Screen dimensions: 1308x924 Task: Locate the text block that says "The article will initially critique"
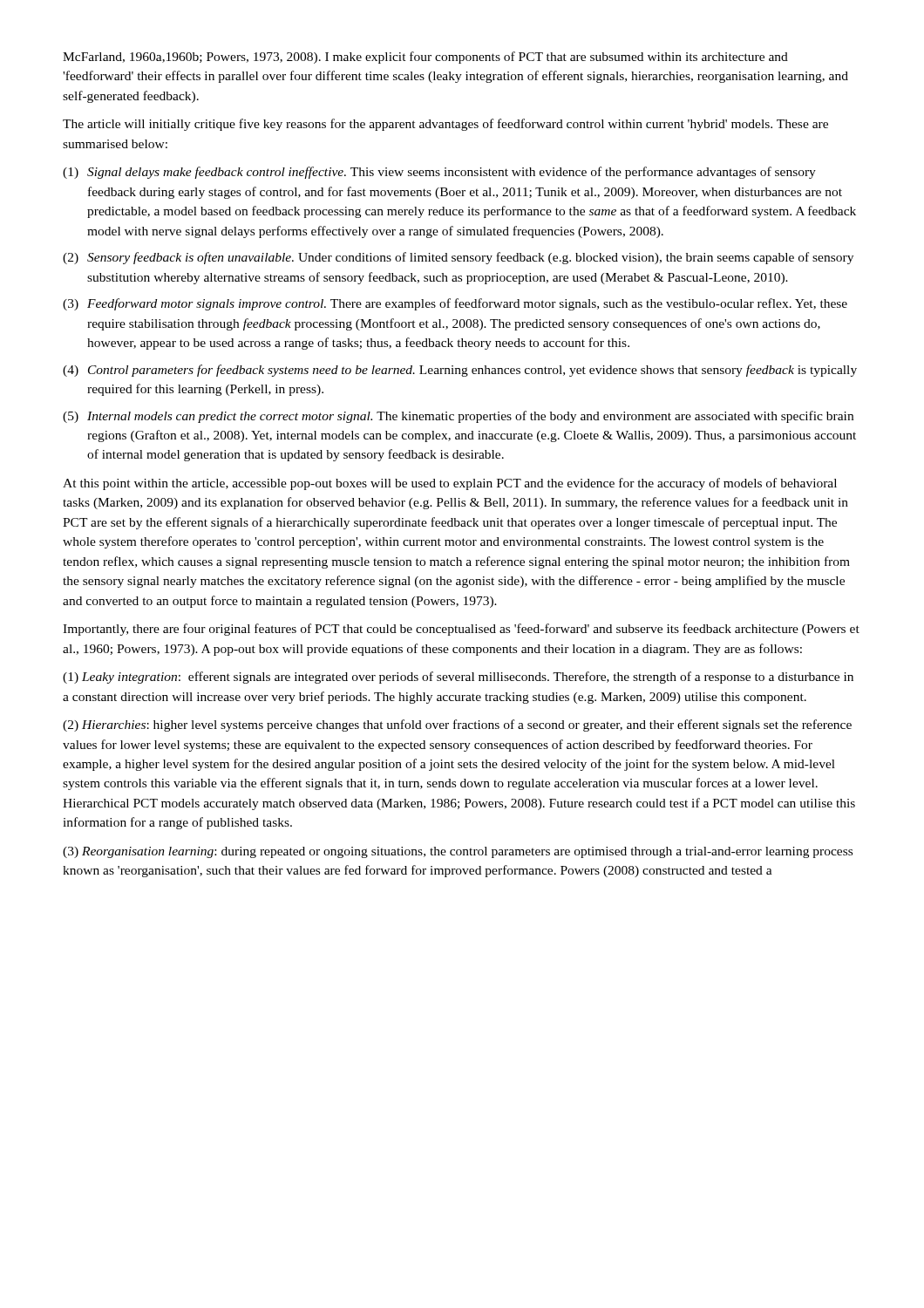[x=446, y=133]
